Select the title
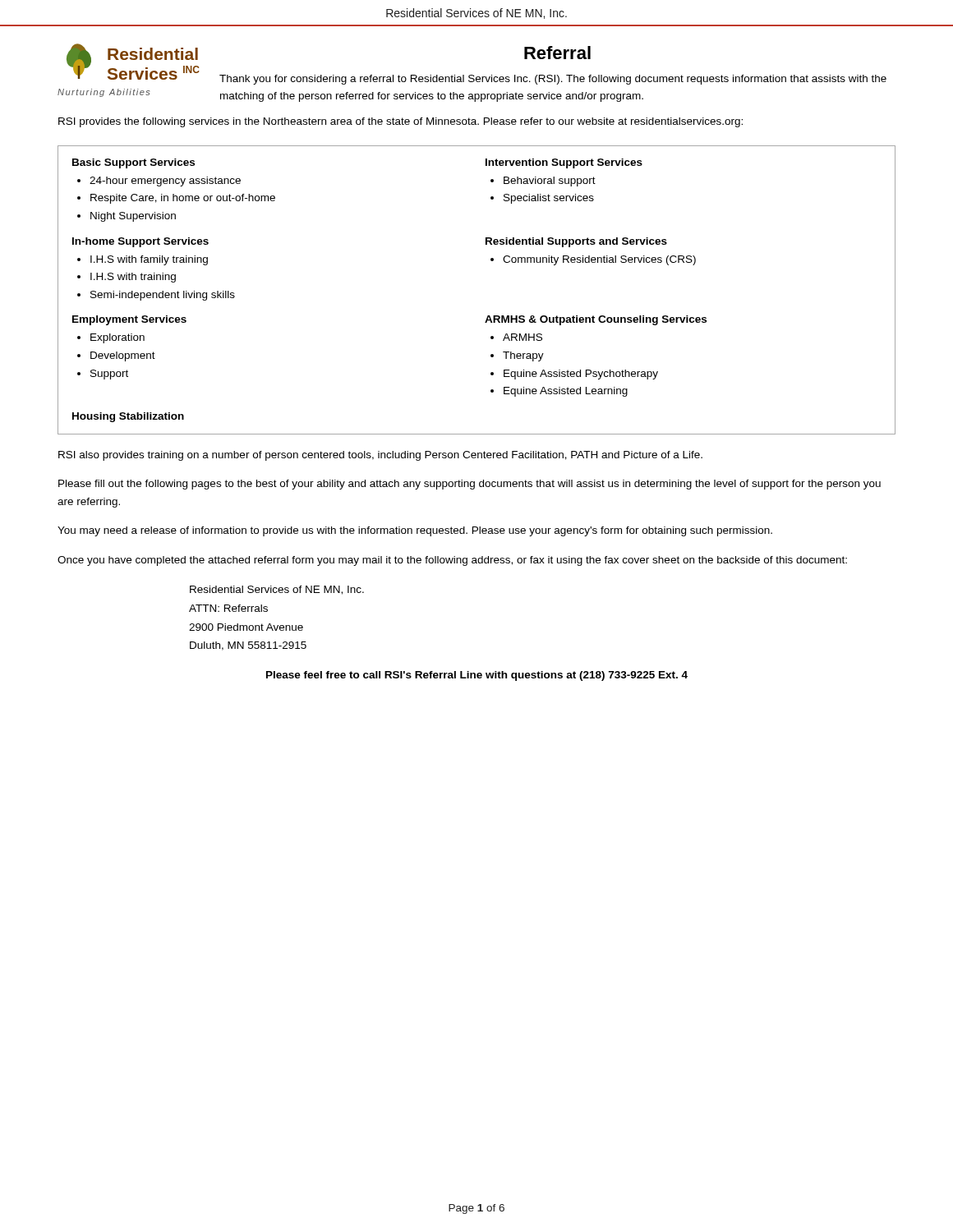This screenshot has height=1232, width=953. (x=557, y=53)
